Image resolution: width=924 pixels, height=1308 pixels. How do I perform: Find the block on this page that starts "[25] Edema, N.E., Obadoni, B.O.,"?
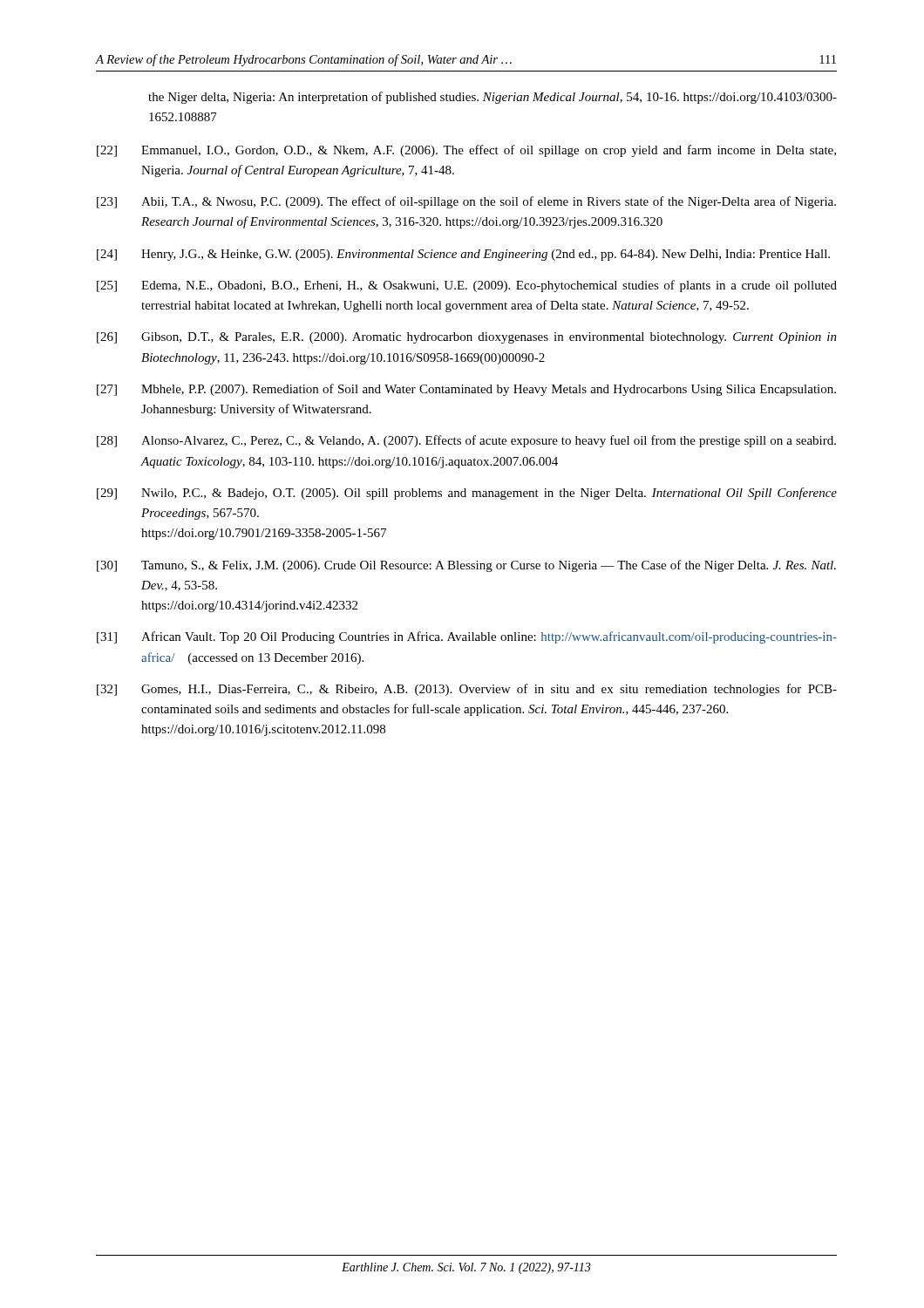click(x=466, y=296)
